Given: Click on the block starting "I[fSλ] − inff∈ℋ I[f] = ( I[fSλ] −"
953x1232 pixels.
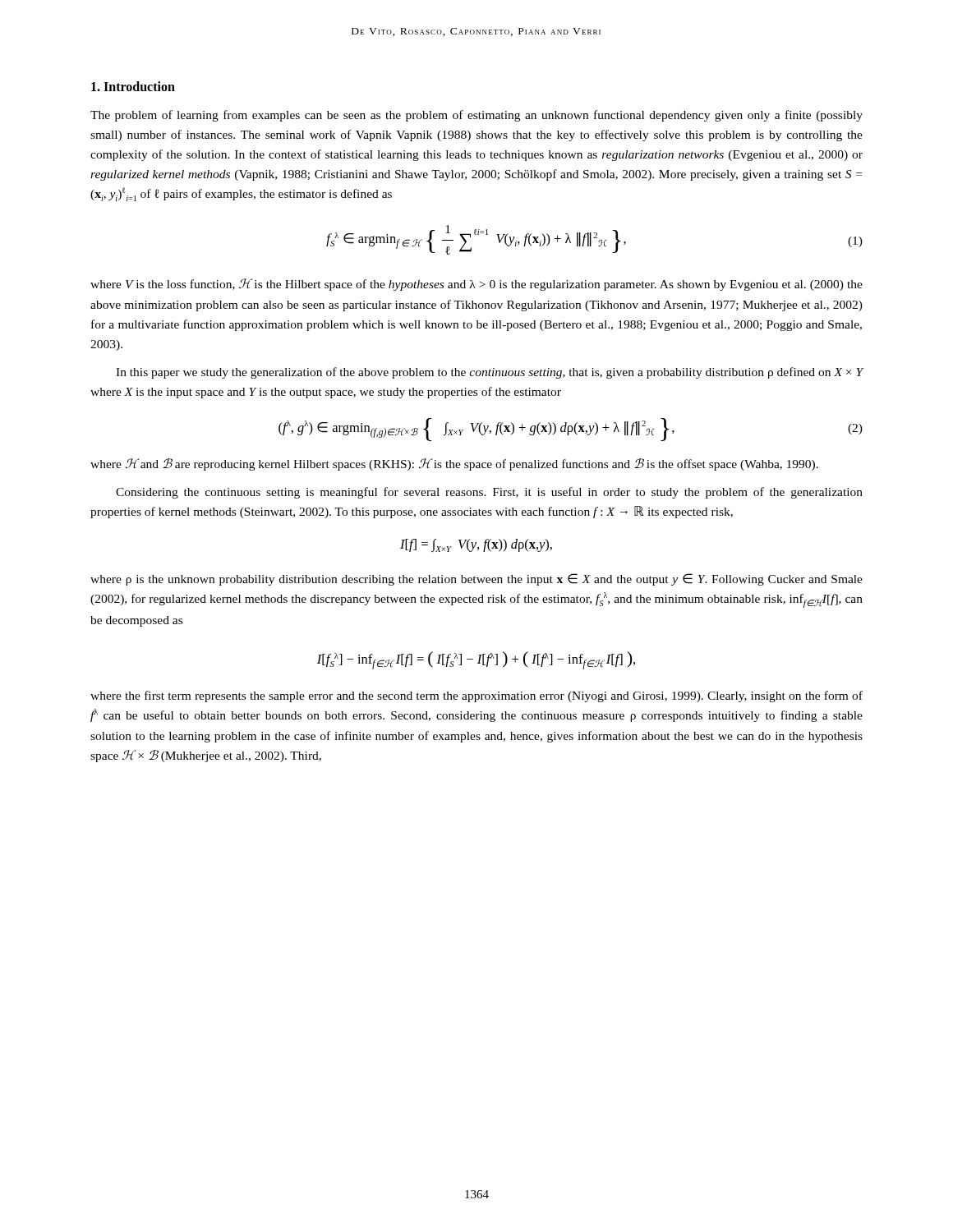Looking at the screenshot, I should click(476, 658).
